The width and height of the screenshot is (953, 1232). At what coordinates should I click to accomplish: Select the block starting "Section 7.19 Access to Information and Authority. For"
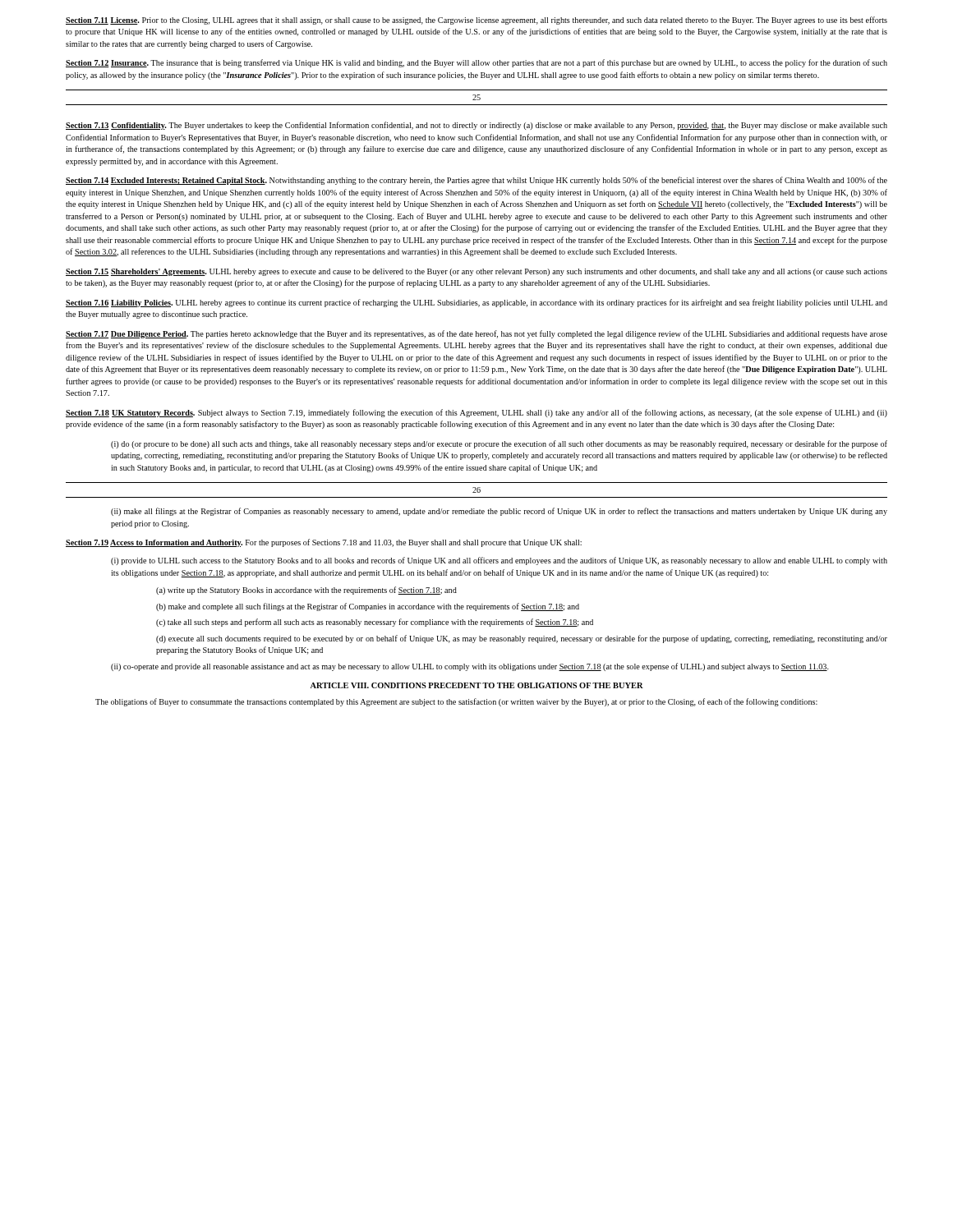click(x=324, y=543)
